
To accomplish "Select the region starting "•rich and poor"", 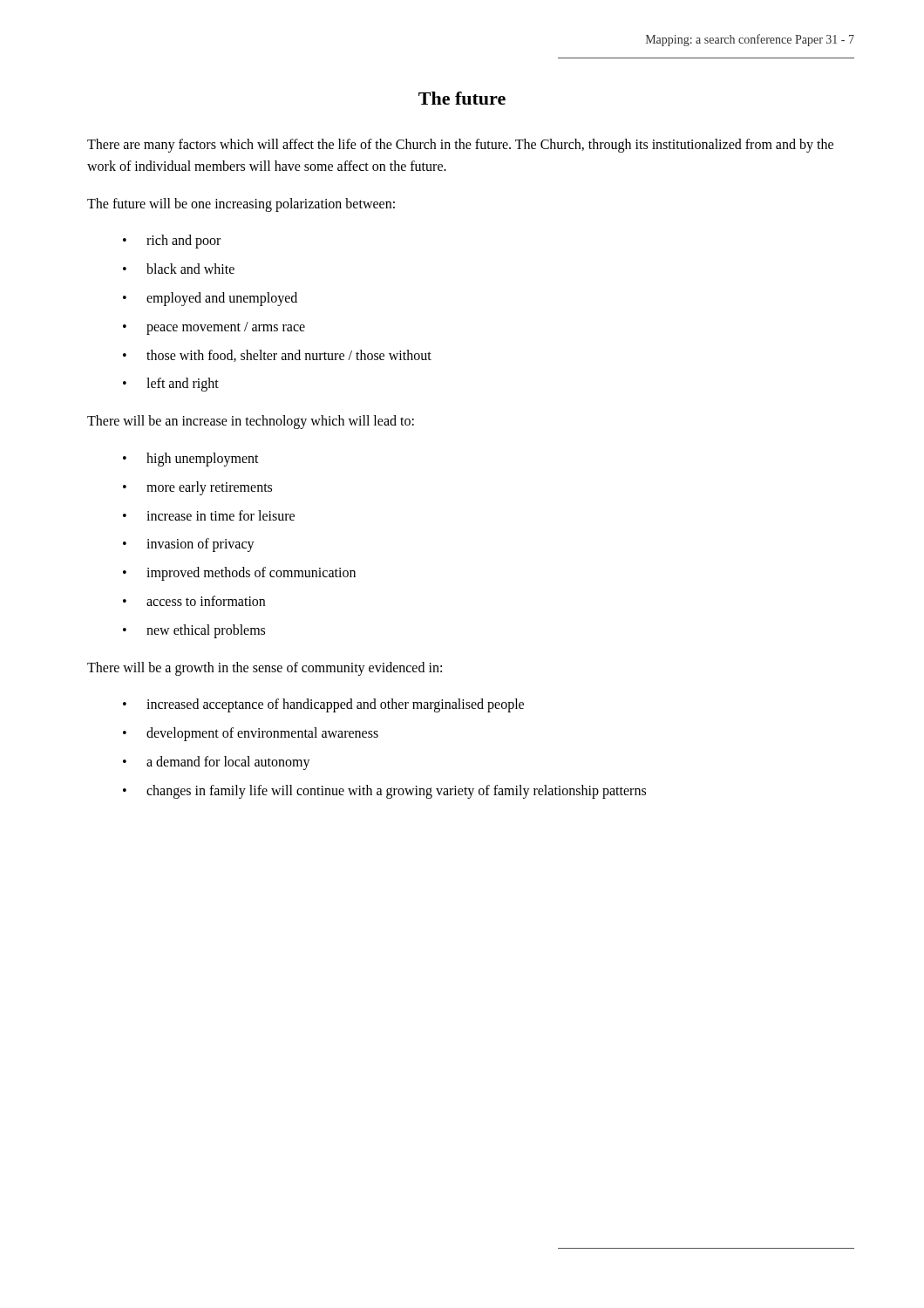I will pos(171,241).
